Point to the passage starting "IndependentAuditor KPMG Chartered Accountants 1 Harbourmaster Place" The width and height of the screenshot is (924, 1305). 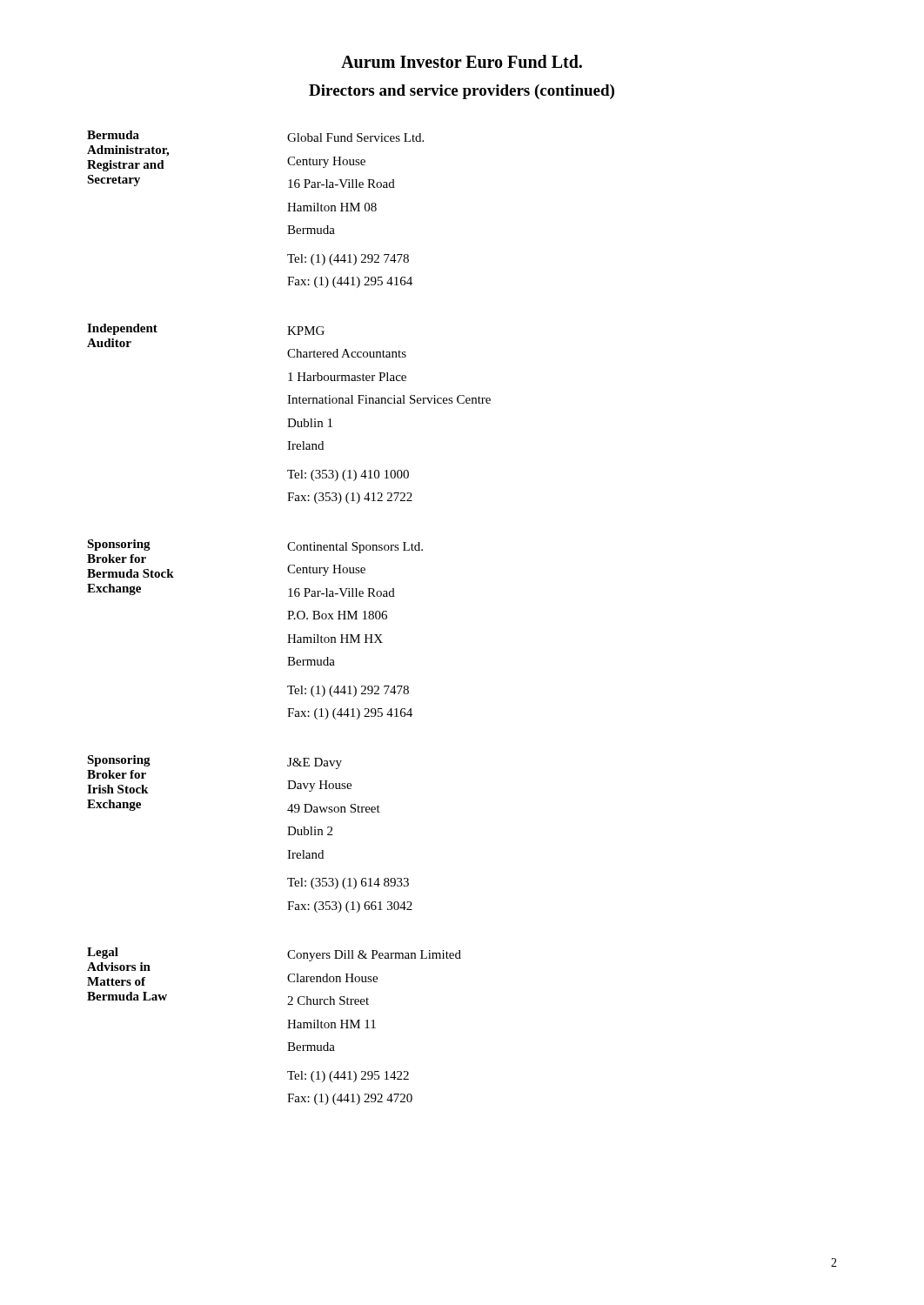tap(132, 329)
